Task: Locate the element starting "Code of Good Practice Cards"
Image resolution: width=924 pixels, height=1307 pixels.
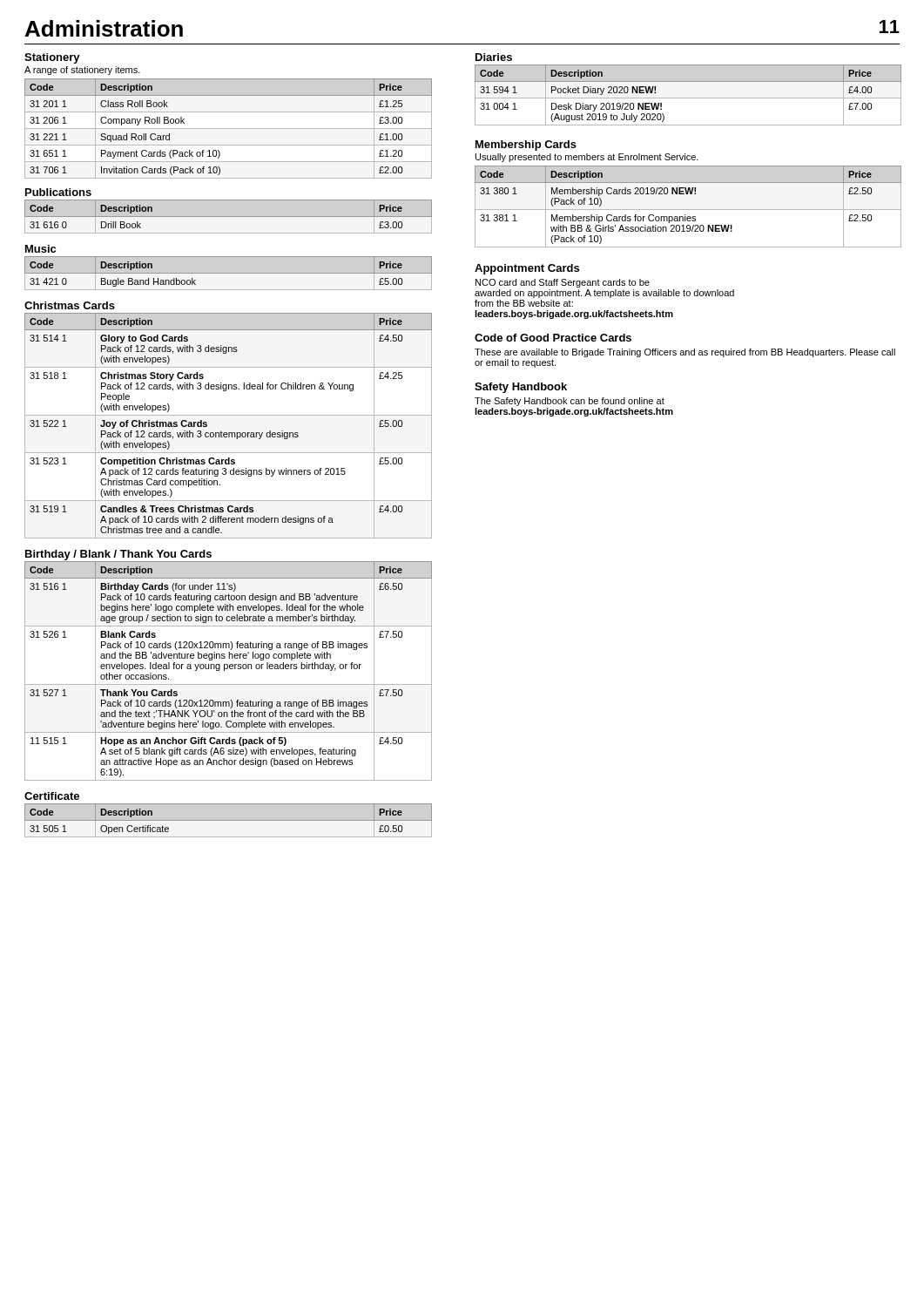Action: pyautogui.click(x=553, y=338)
